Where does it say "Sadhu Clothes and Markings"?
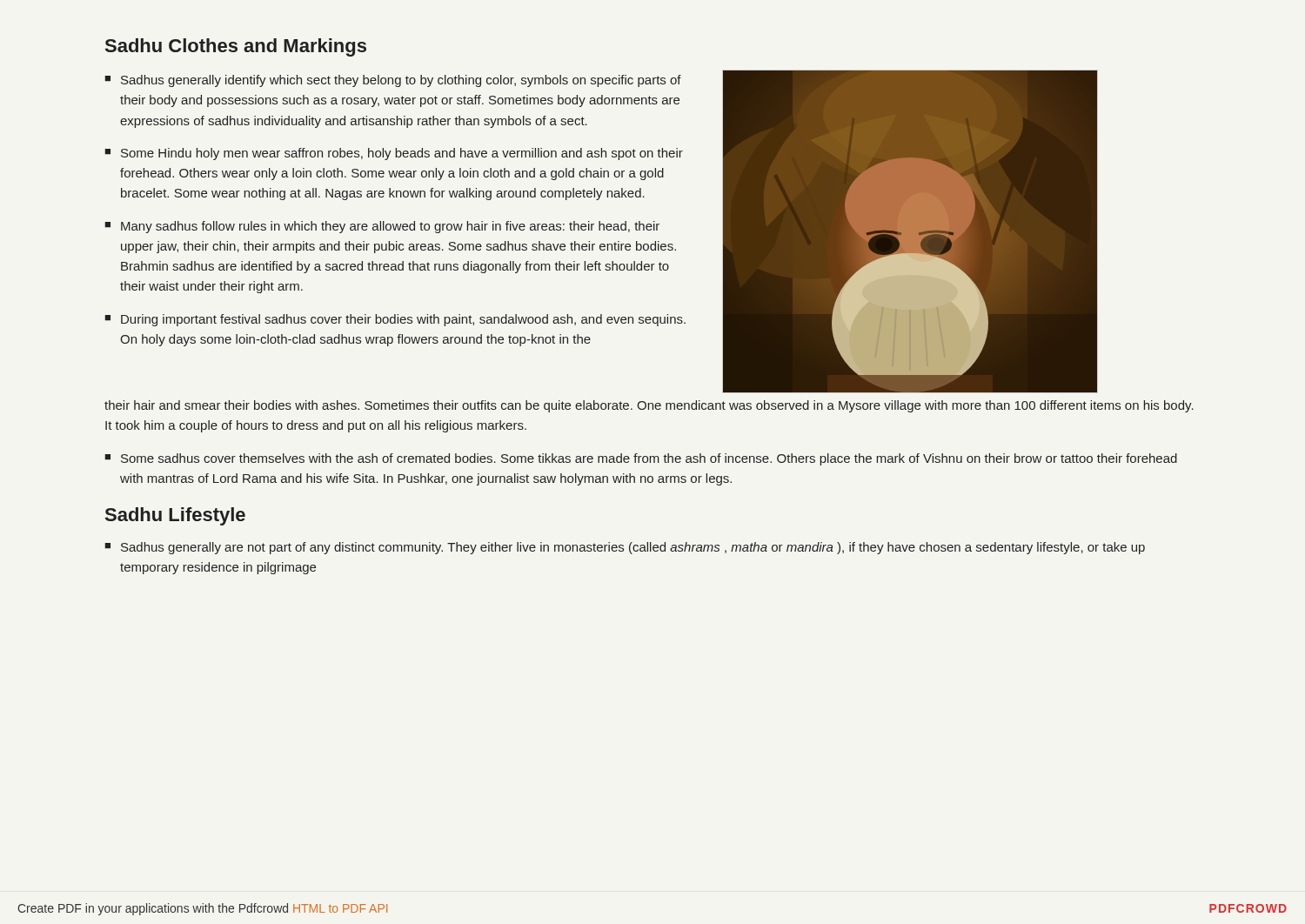Screen dimensions: 924x1305 [236, 46]
